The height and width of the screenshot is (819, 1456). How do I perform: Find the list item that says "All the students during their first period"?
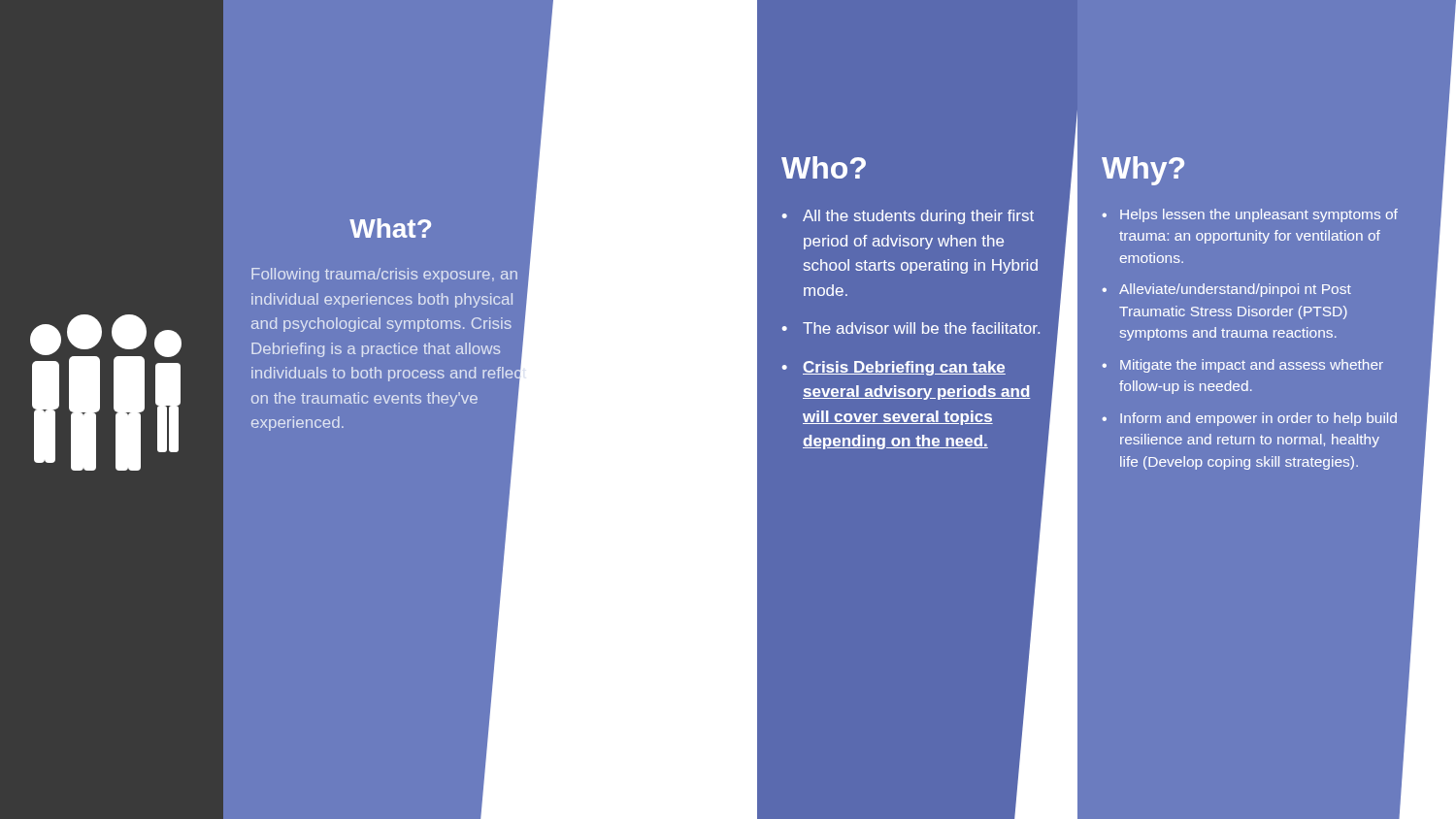click(x=921, y=253)
